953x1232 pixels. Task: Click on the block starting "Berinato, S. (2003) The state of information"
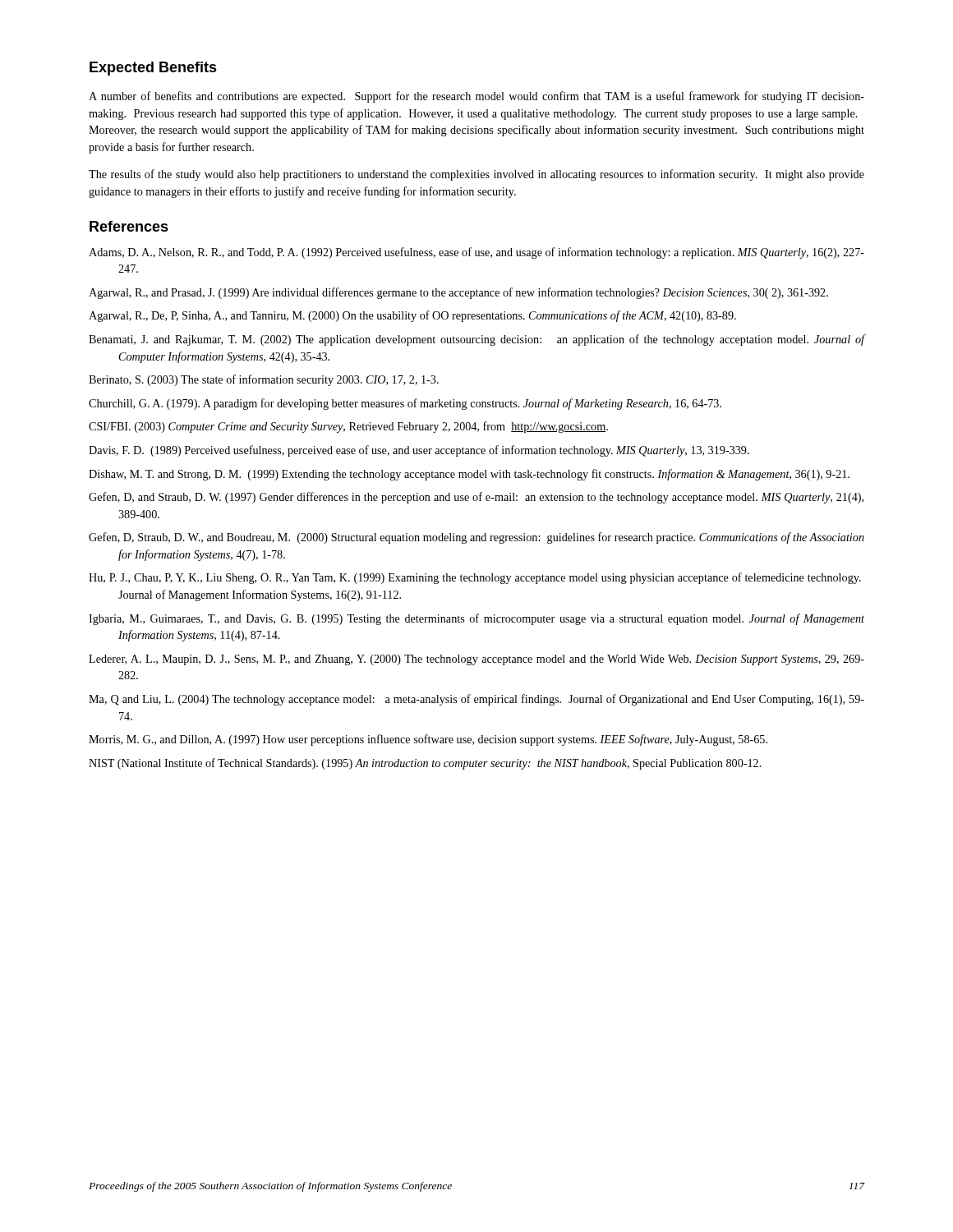pos(264,380)
